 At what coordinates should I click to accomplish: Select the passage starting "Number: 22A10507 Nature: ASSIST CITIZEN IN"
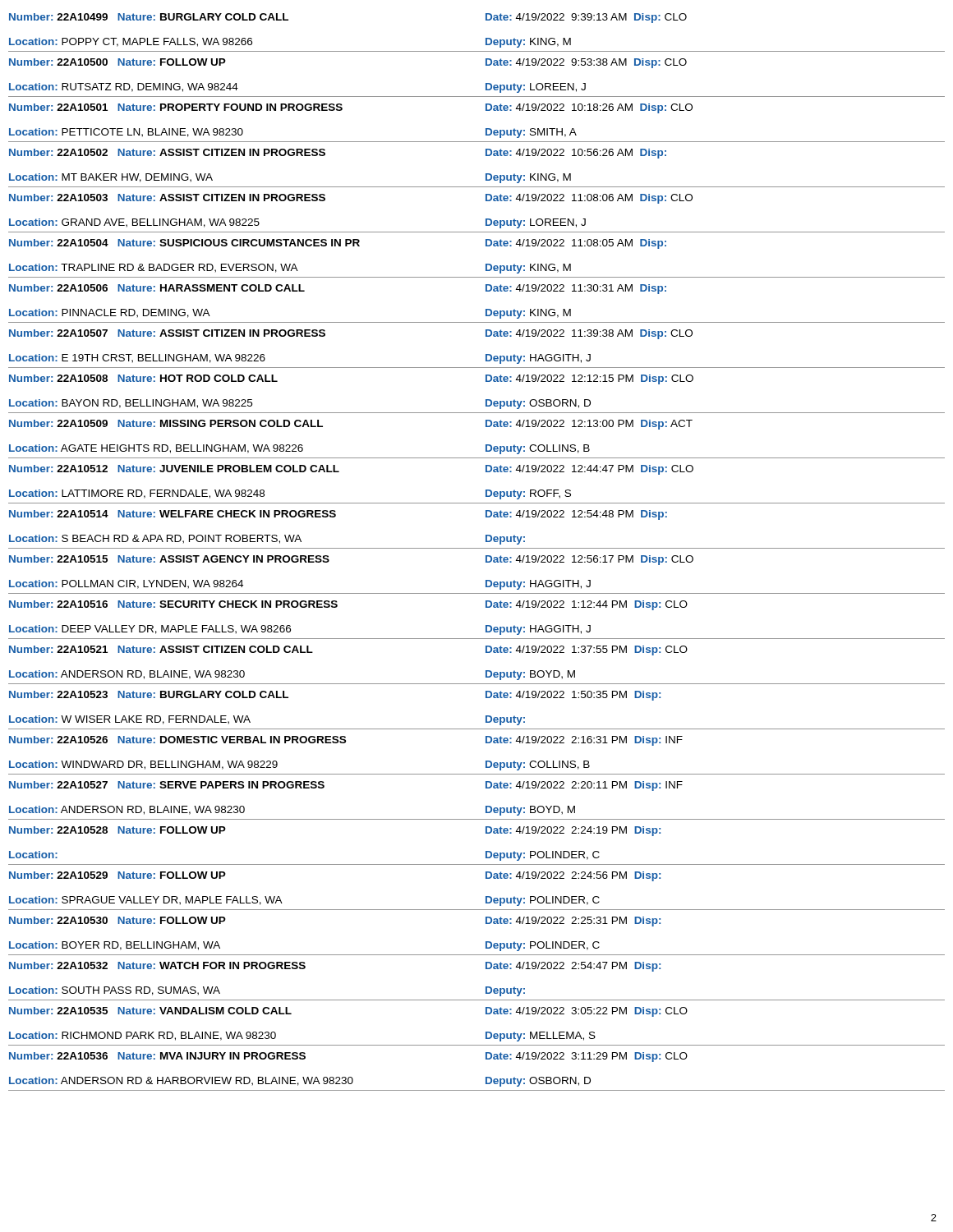pyautogui.click(x=166, y=335)
